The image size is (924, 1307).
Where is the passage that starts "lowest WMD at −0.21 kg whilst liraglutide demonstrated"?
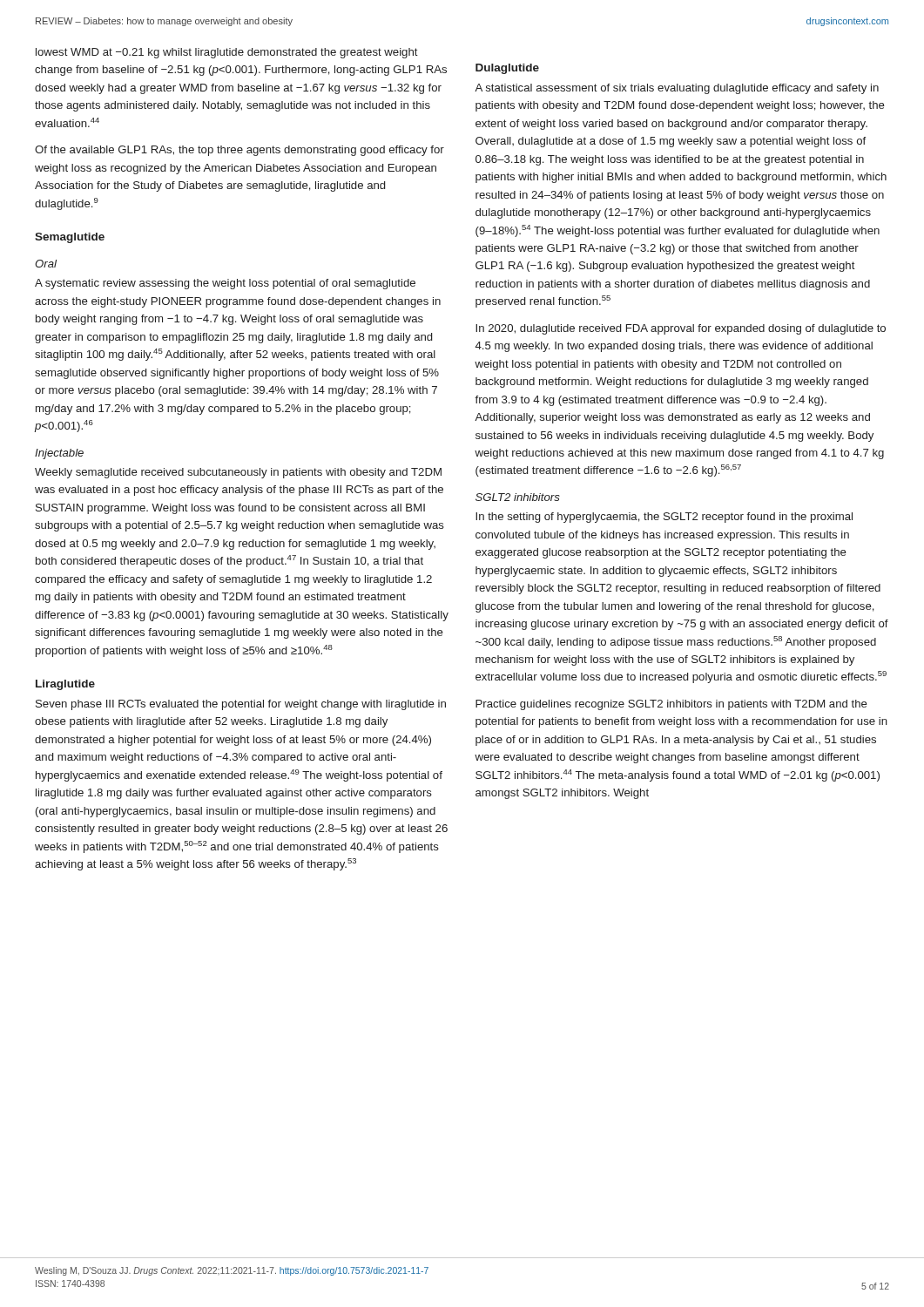[x=242, y=88]
